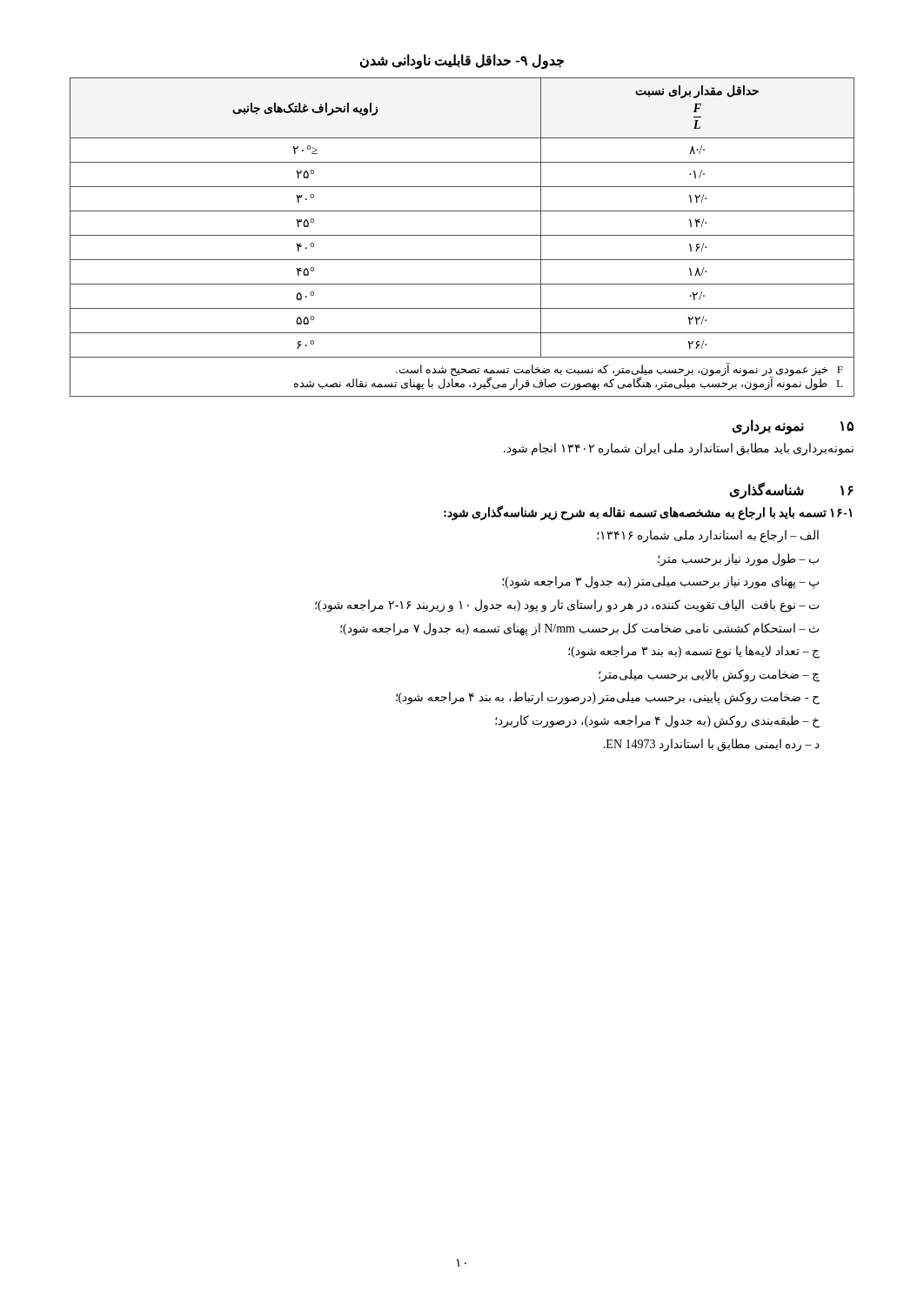
Task: Locate the list item containing "ح - ضخامت روکش پایینی، برحسب میلی‌متر"
Action: pos(607,698)
